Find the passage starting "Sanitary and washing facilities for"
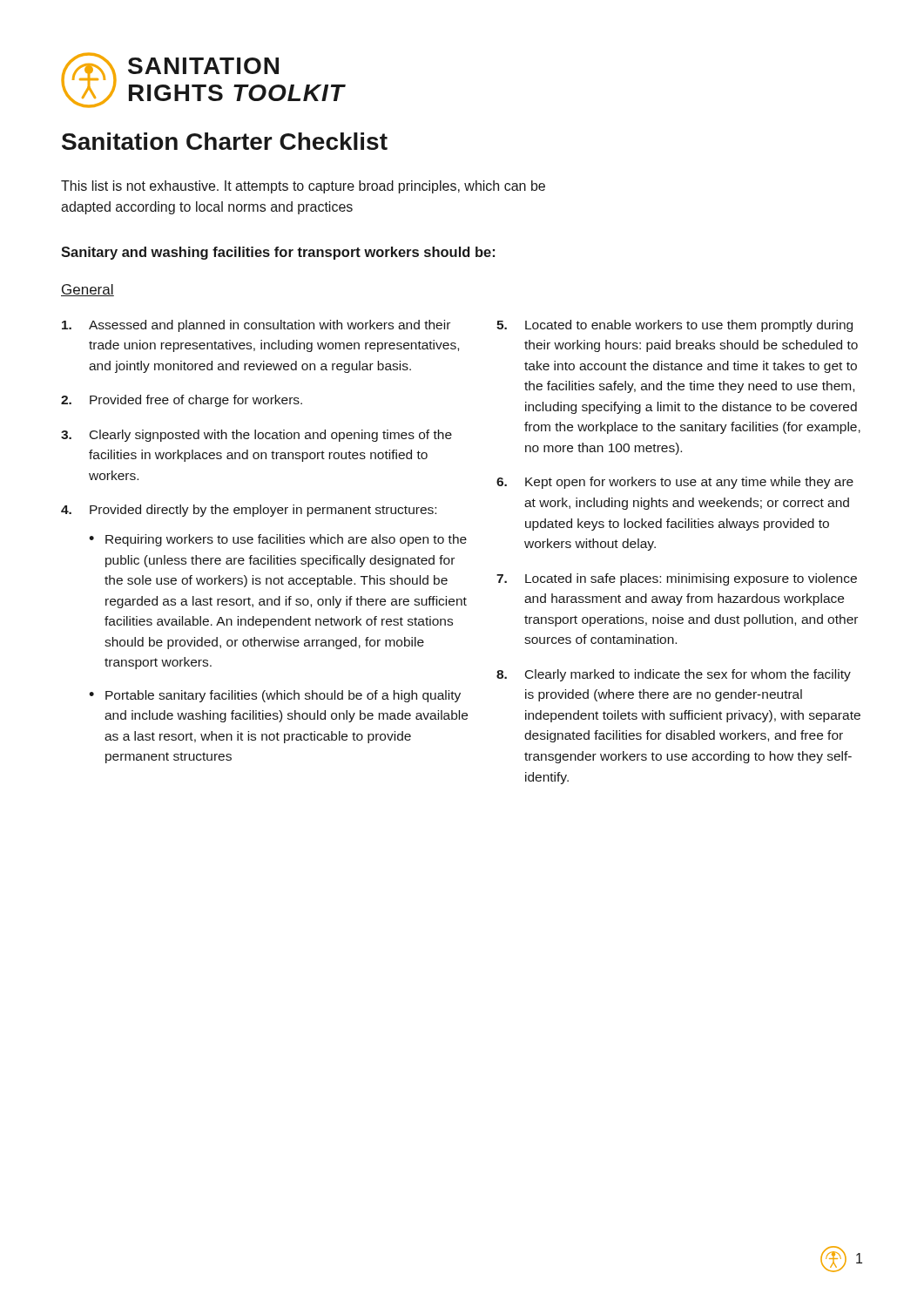Screen dimensions: 1307x924 279,252
